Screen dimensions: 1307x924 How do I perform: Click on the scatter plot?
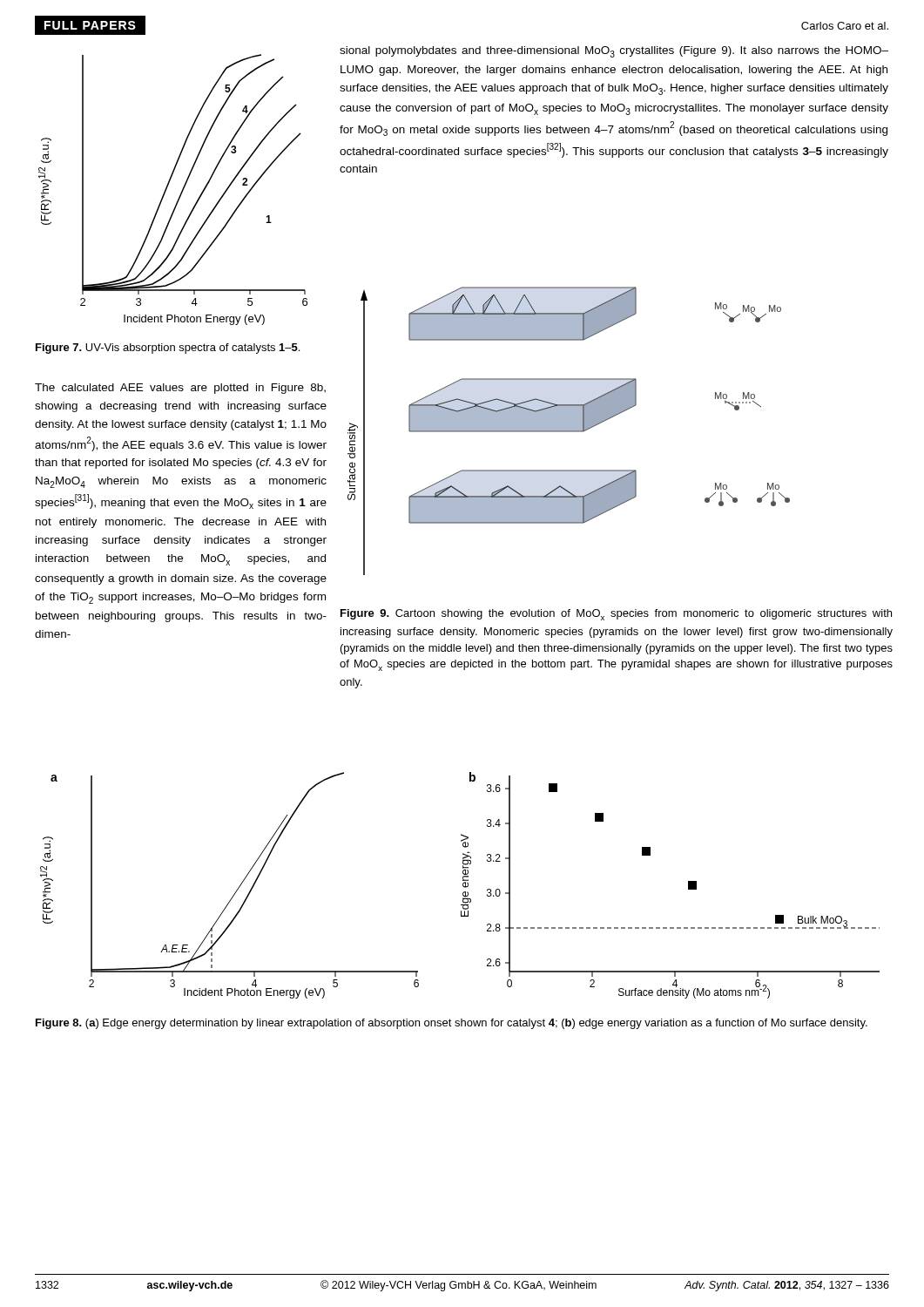click(675, 884)
